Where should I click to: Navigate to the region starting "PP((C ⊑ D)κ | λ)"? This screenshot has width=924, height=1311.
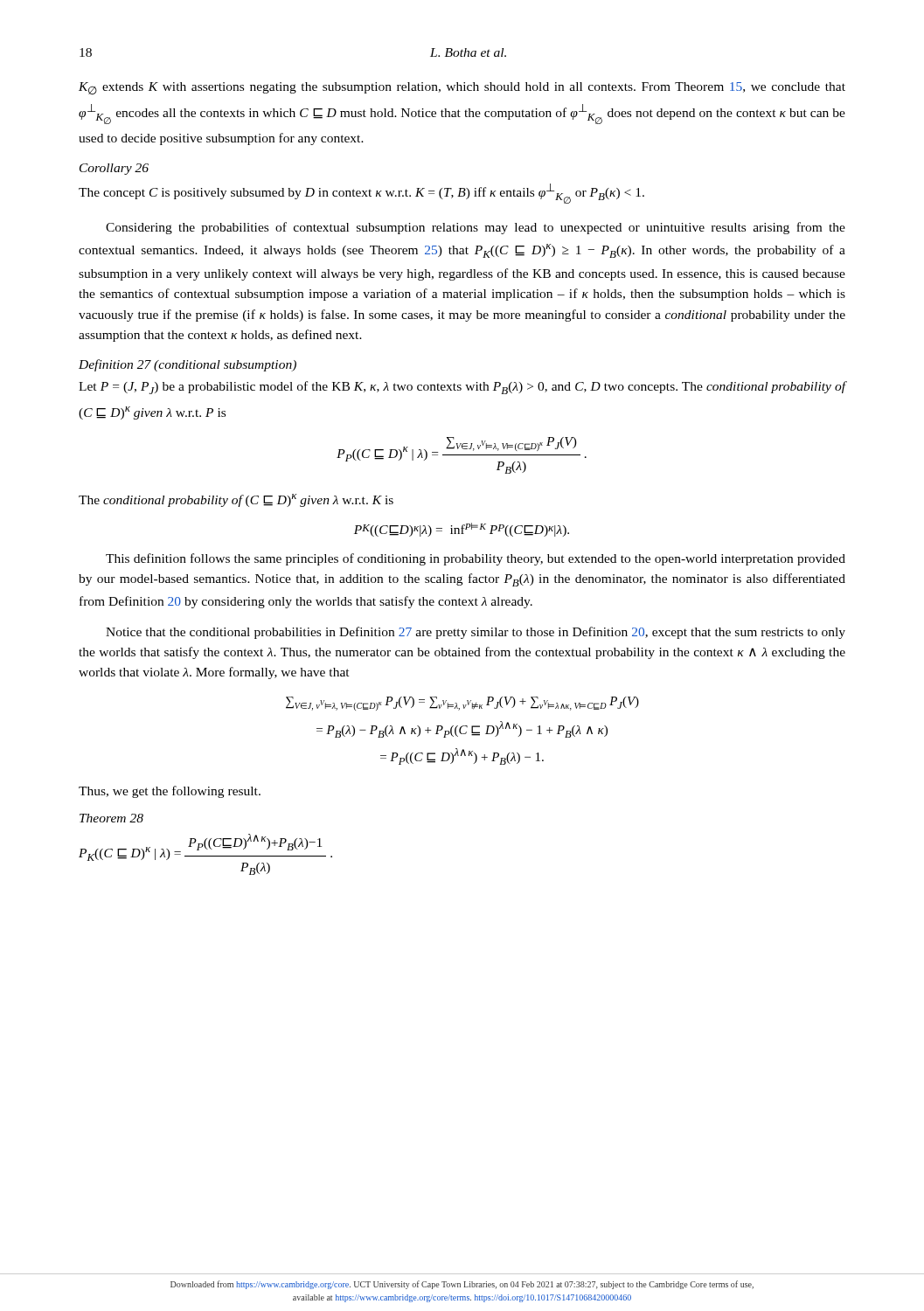click(462, 455)
